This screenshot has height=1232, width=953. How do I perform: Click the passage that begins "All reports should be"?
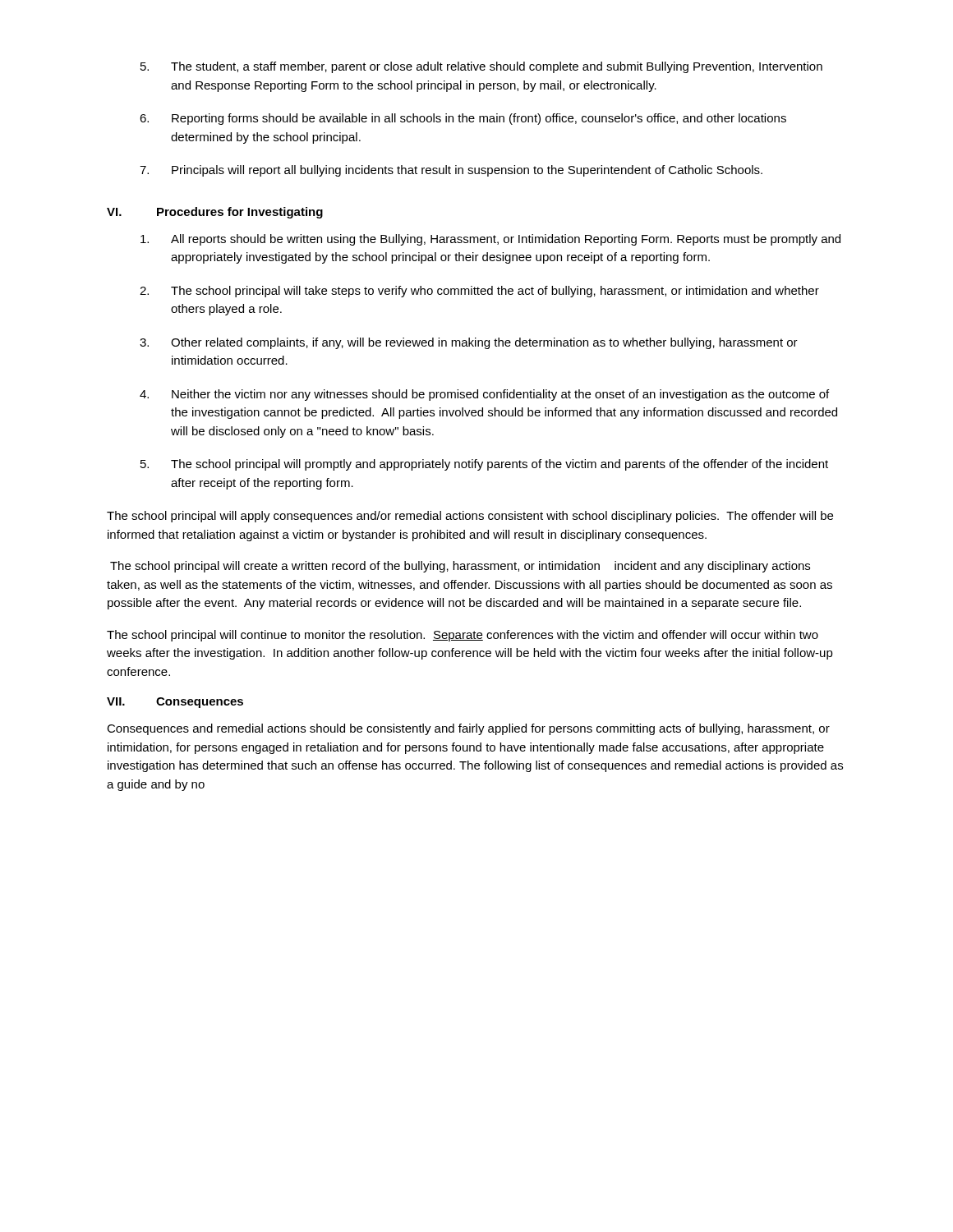493,248
